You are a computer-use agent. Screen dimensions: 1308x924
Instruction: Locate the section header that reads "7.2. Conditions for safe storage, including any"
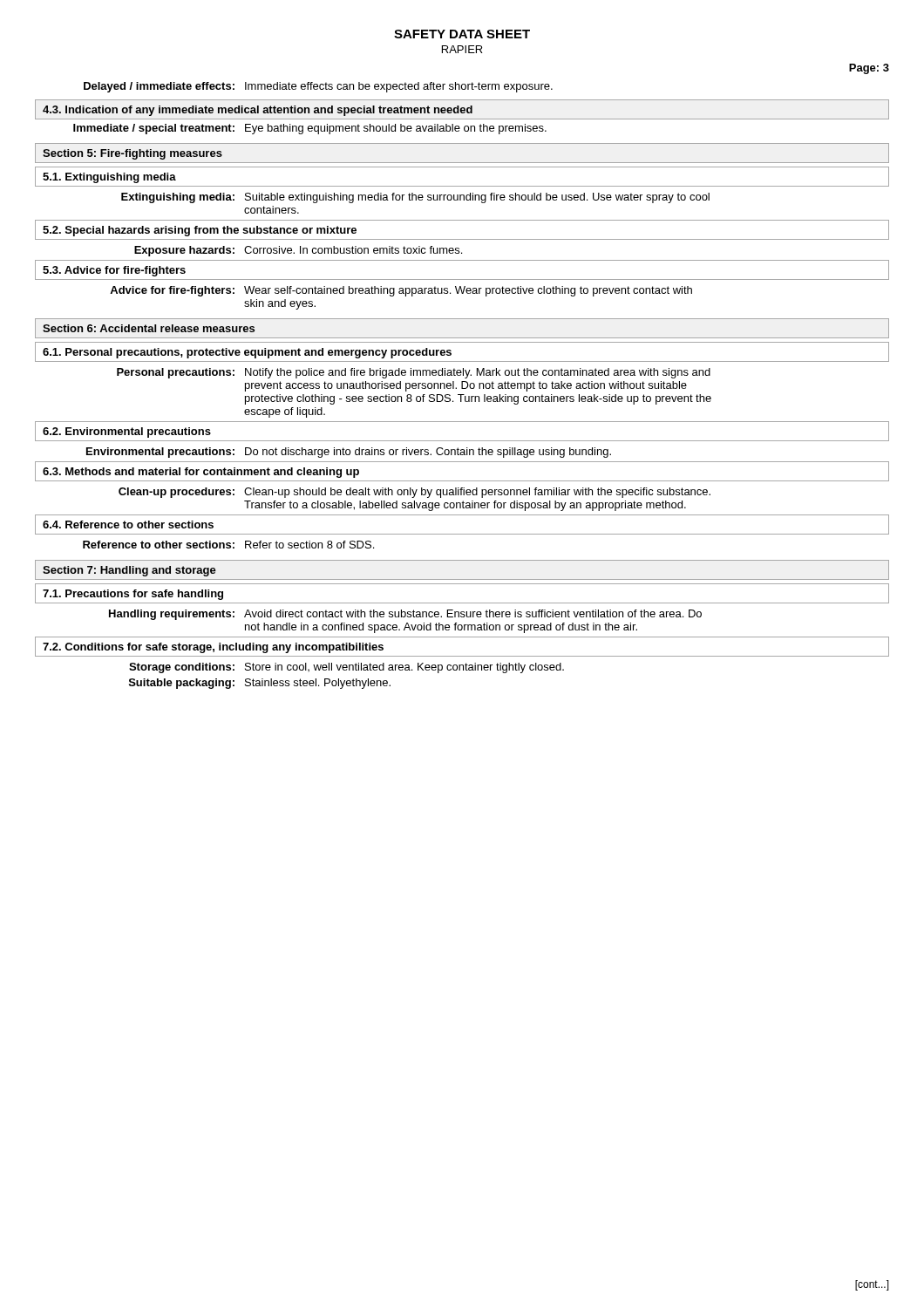tap(213, 647)
